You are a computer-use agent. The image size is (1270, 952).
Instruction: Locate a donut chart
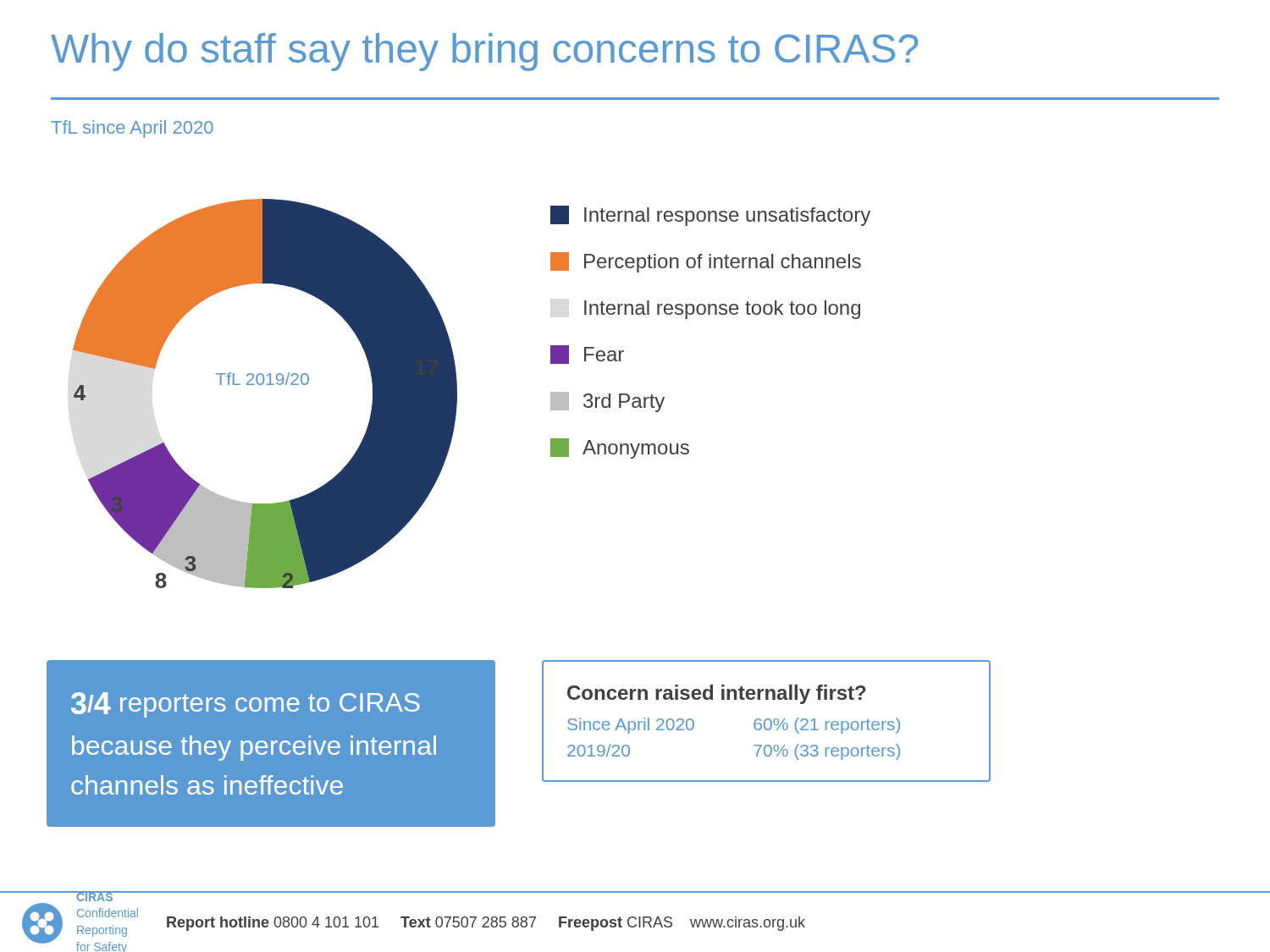coord(262,385)
